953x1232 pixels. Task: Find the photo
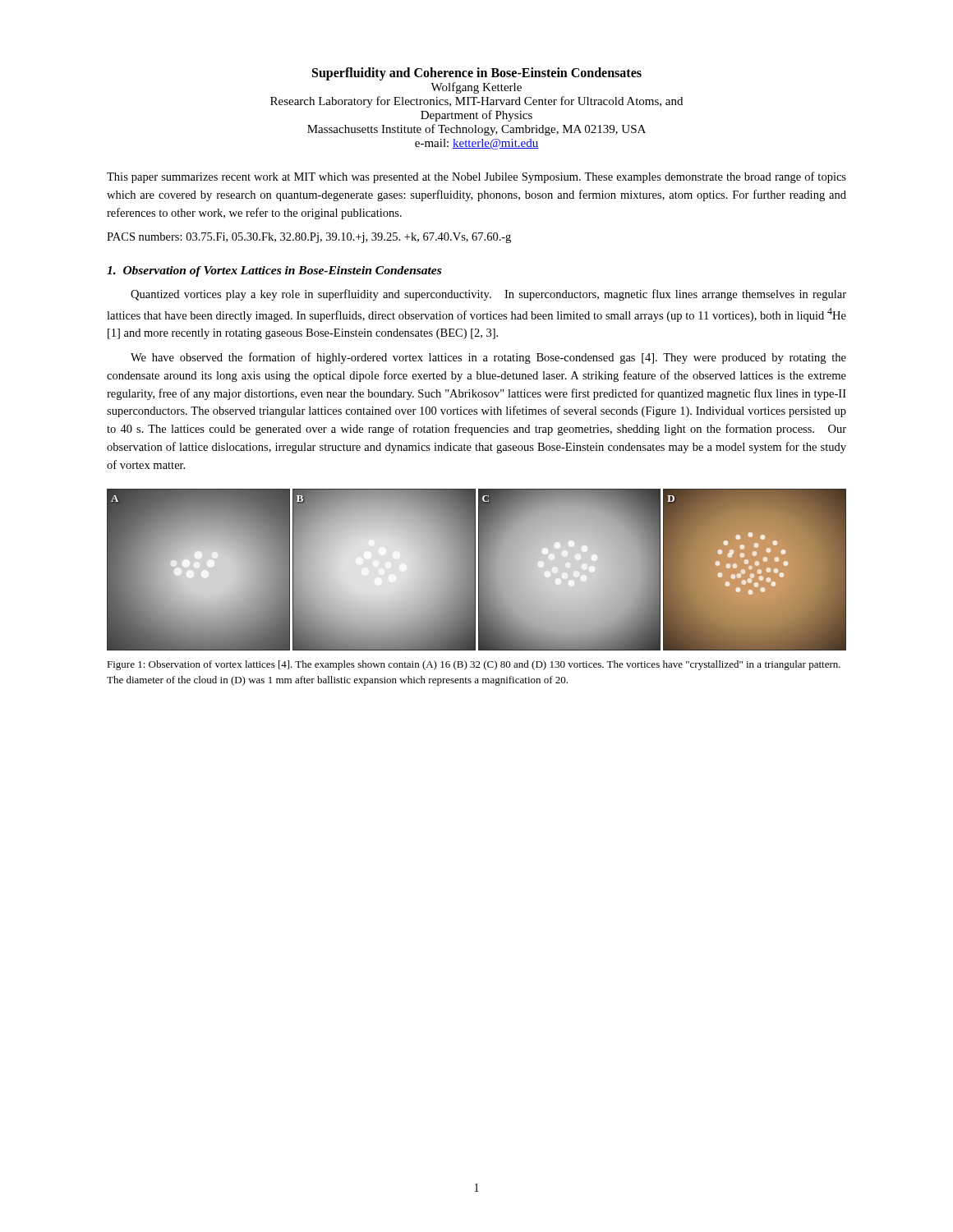pos(476,570)
